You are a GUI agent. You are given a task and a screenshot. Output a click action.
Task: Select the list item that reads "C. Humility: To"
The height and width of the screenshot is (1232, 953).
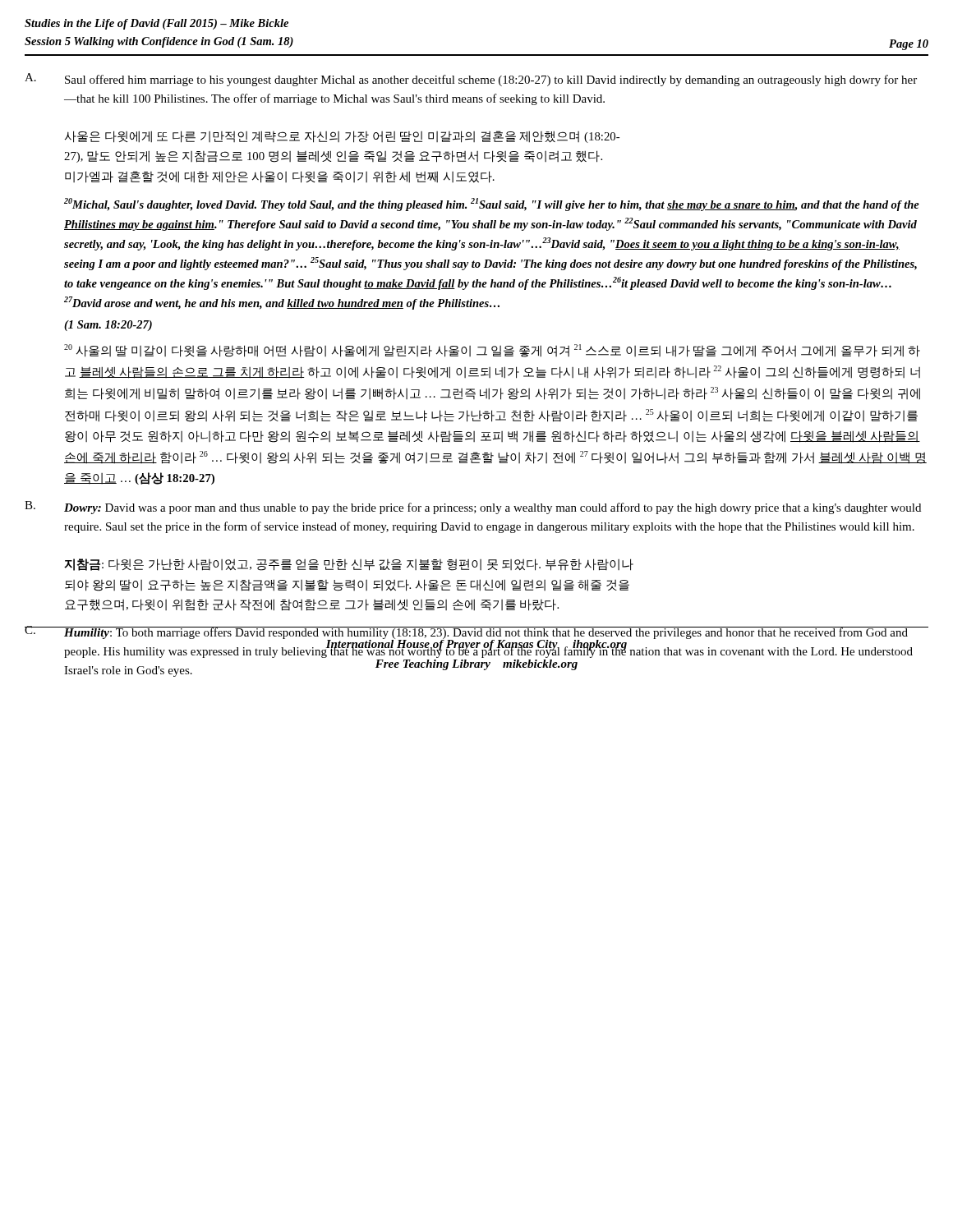[476, 656]
